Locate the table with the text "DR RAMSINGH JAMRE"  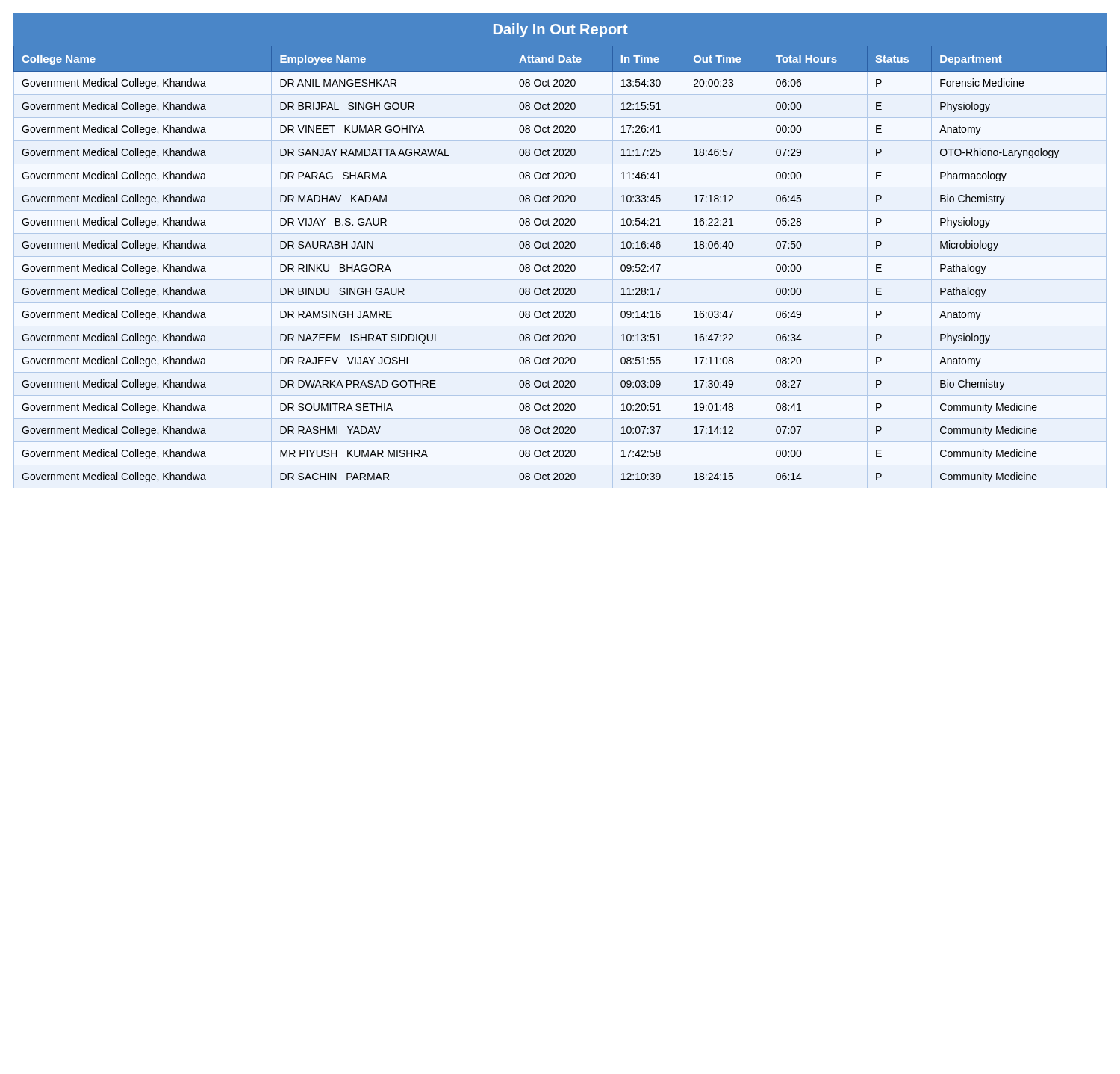tap(560, 267)
